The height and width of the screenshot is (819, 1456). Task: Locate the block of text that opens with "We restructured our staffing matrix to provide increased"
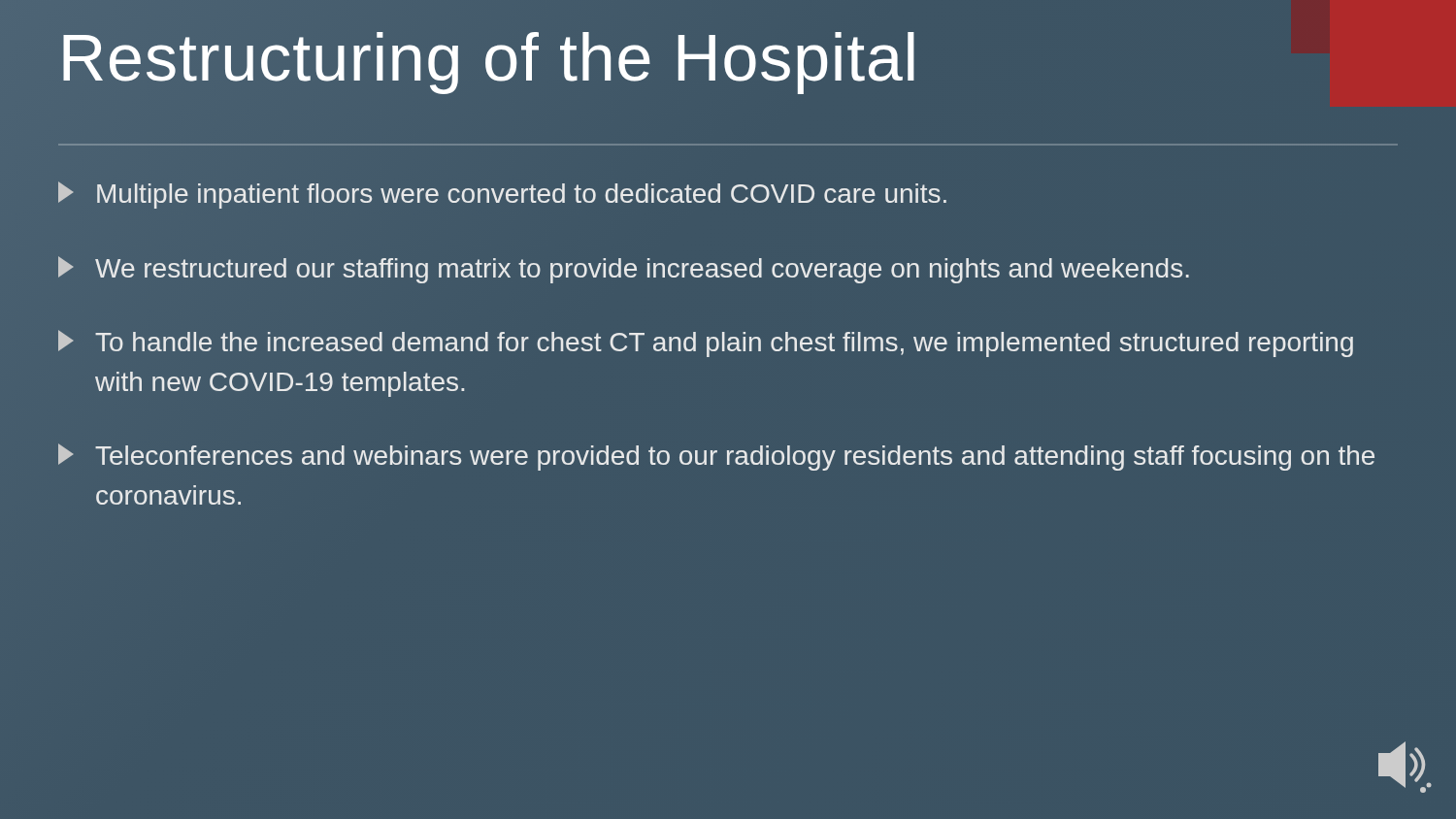(x=718, y=269)
